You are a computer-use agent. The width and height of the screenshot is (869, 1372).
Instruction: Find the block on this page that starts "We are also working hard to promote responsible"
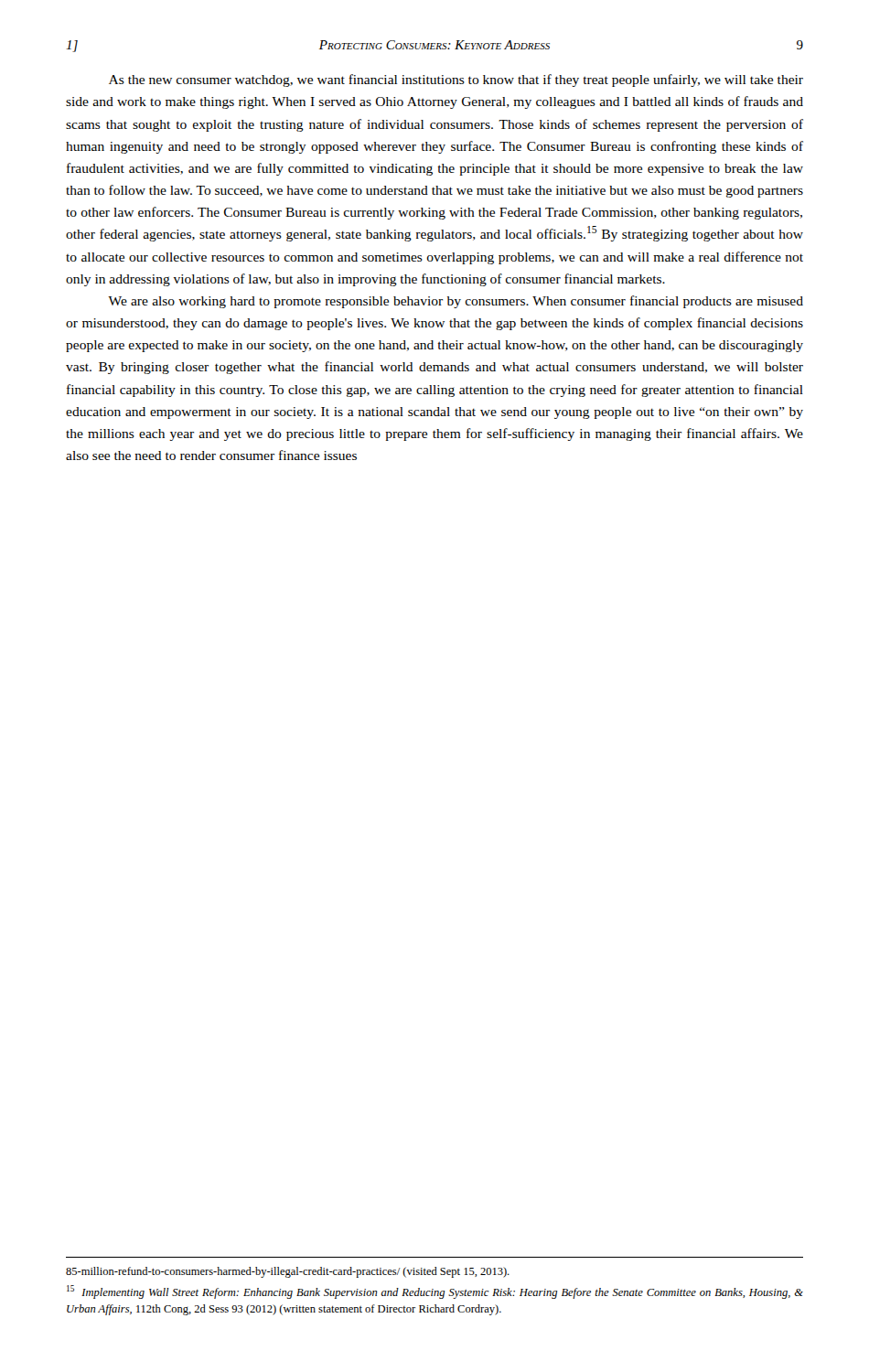(x=434, y=378)
